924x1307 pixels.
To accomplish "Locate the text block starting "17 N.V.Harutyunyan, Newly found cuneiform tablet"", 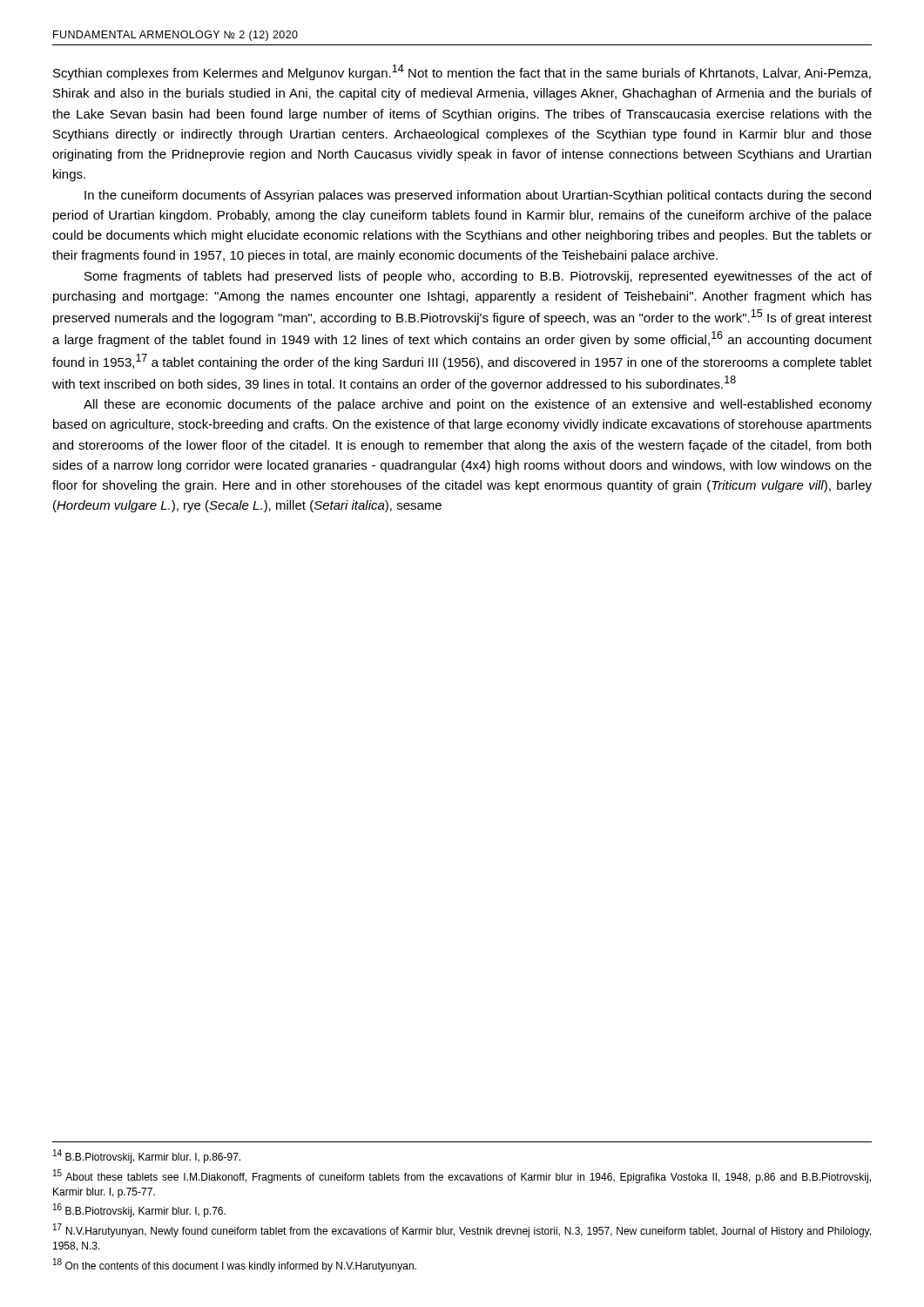I will tap(462, 1237).
